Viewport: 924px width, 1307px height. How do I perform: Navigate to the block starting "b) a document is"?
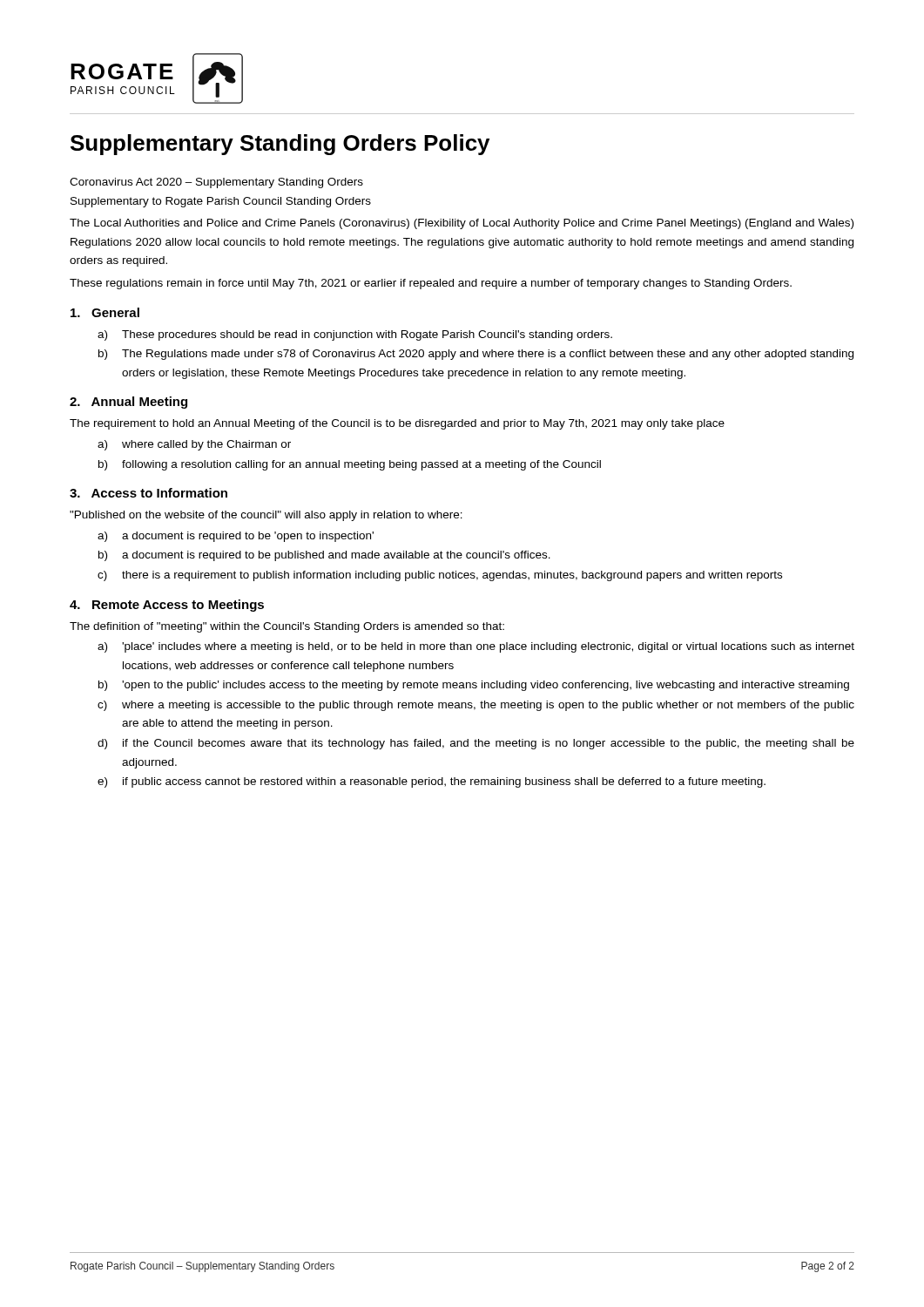[476, 555]
